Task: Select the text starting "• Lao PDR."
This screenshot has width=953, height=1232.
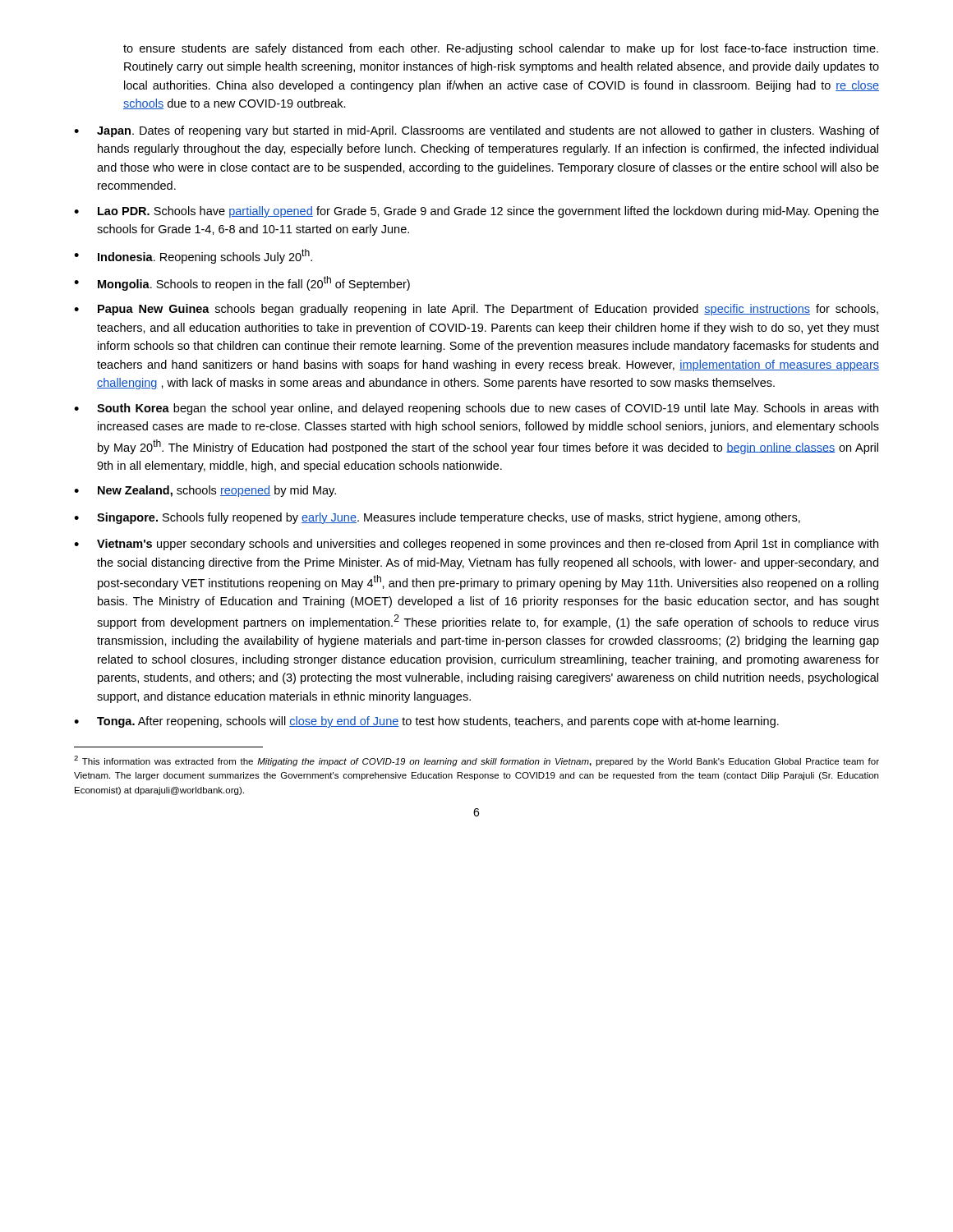Action: click(x=476, y=220)
